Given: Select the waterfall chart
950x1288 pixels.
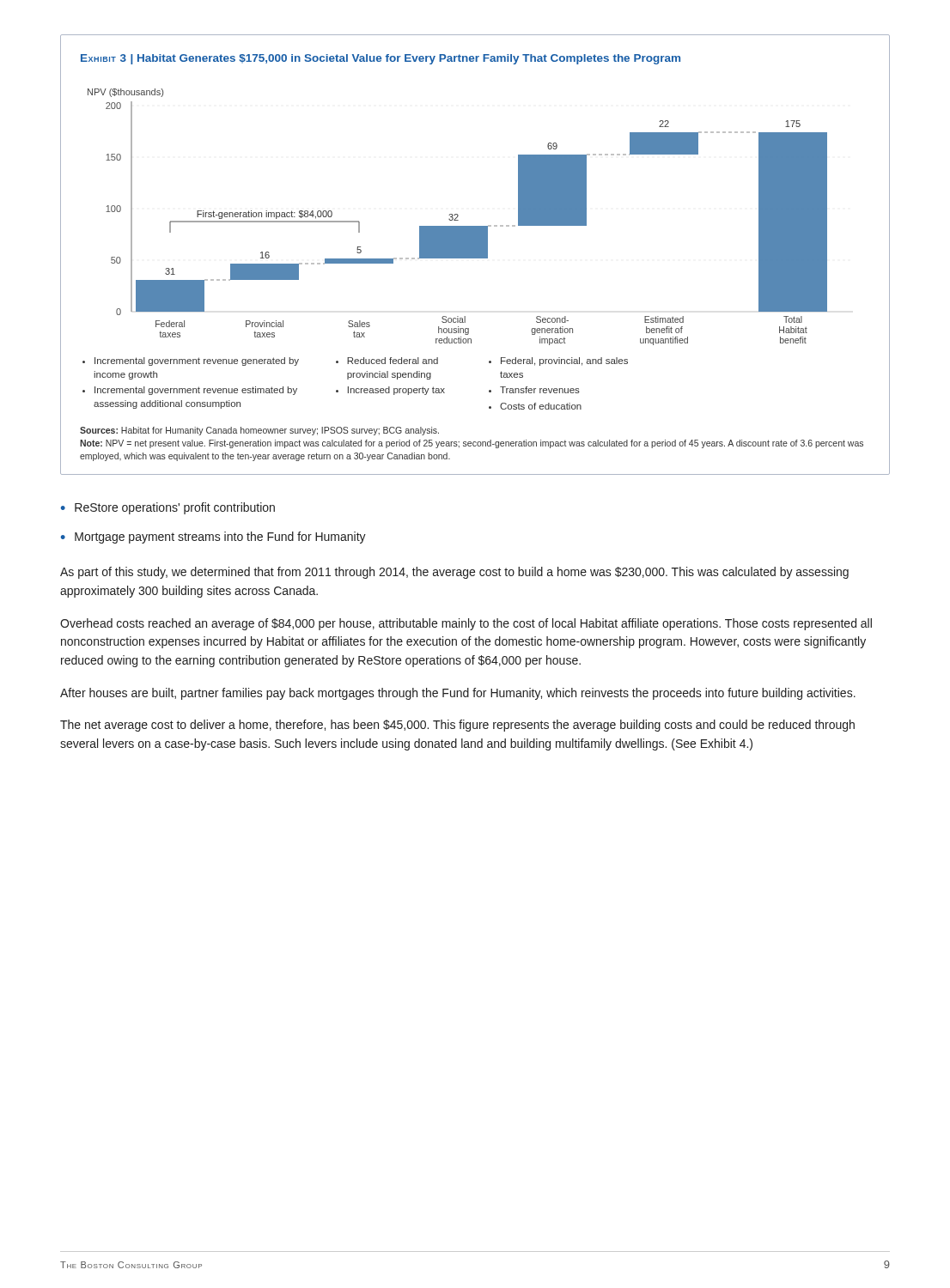Looking at the screenshot, I should (x=475, y=255).
